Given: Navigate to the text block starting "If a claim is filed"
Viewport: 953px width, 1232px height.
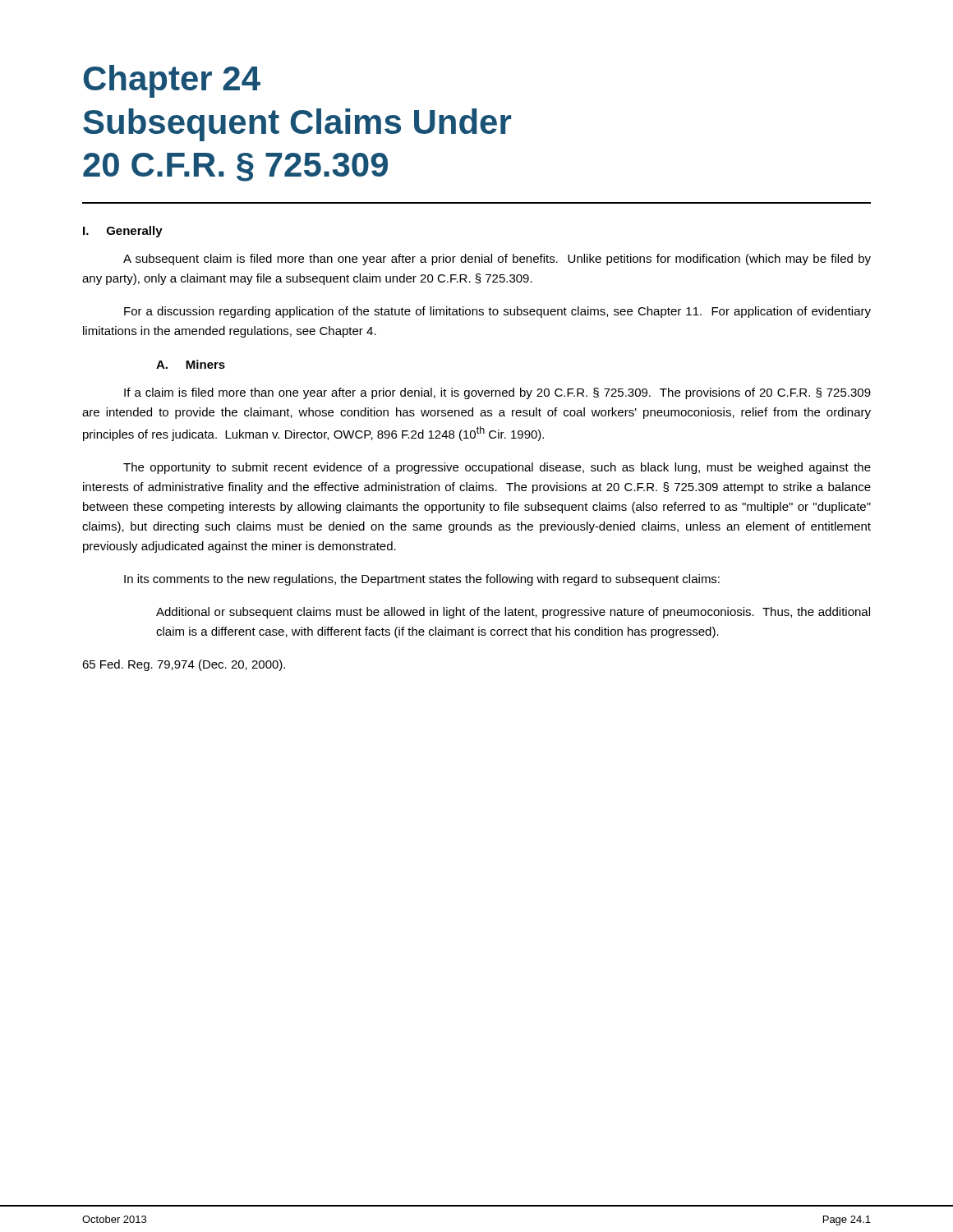Looking at the screenshot, I should point(476,413).
